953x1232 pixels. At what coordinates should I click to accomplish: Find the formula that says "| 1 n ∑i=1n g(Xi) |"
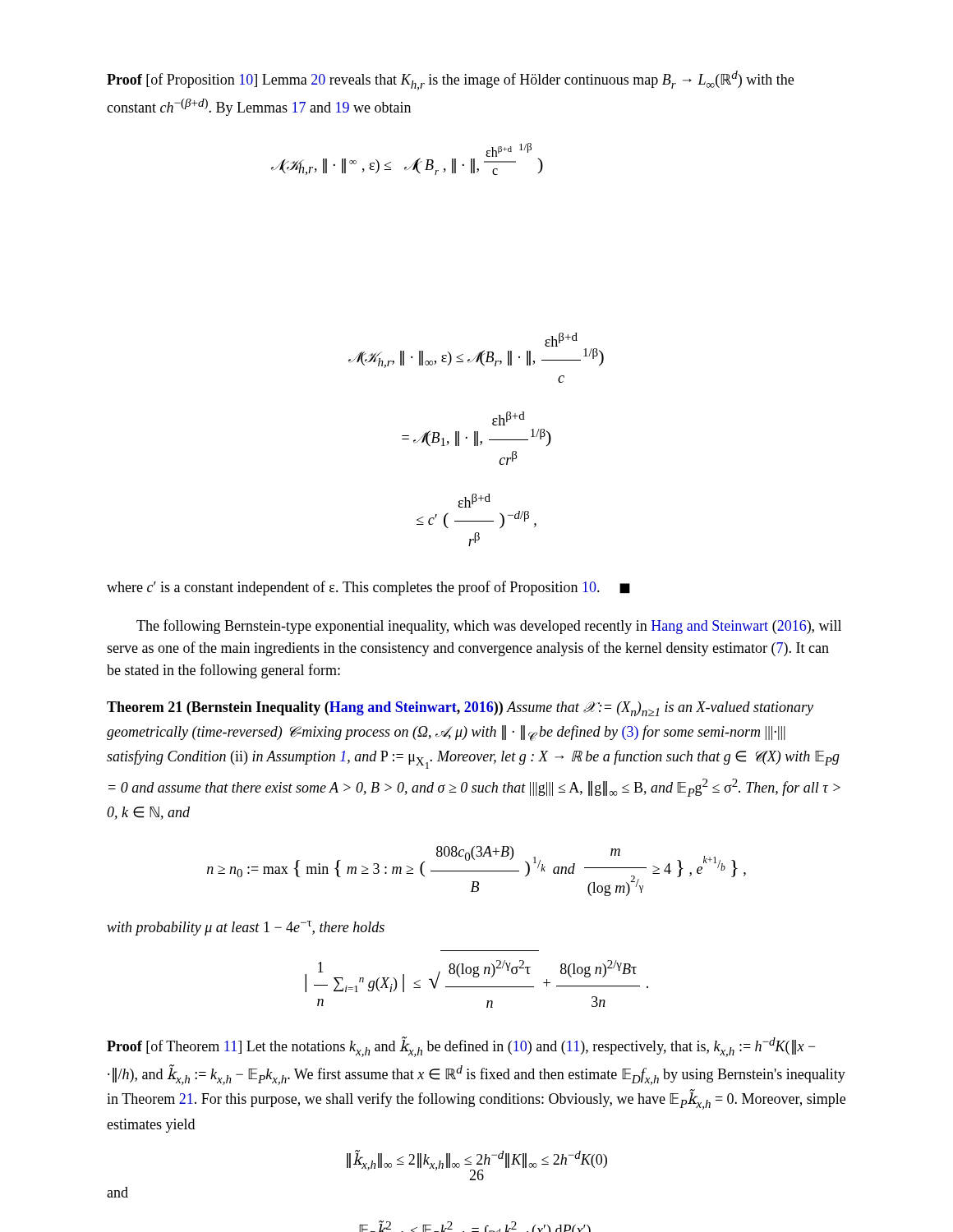(x=476, y=985)
